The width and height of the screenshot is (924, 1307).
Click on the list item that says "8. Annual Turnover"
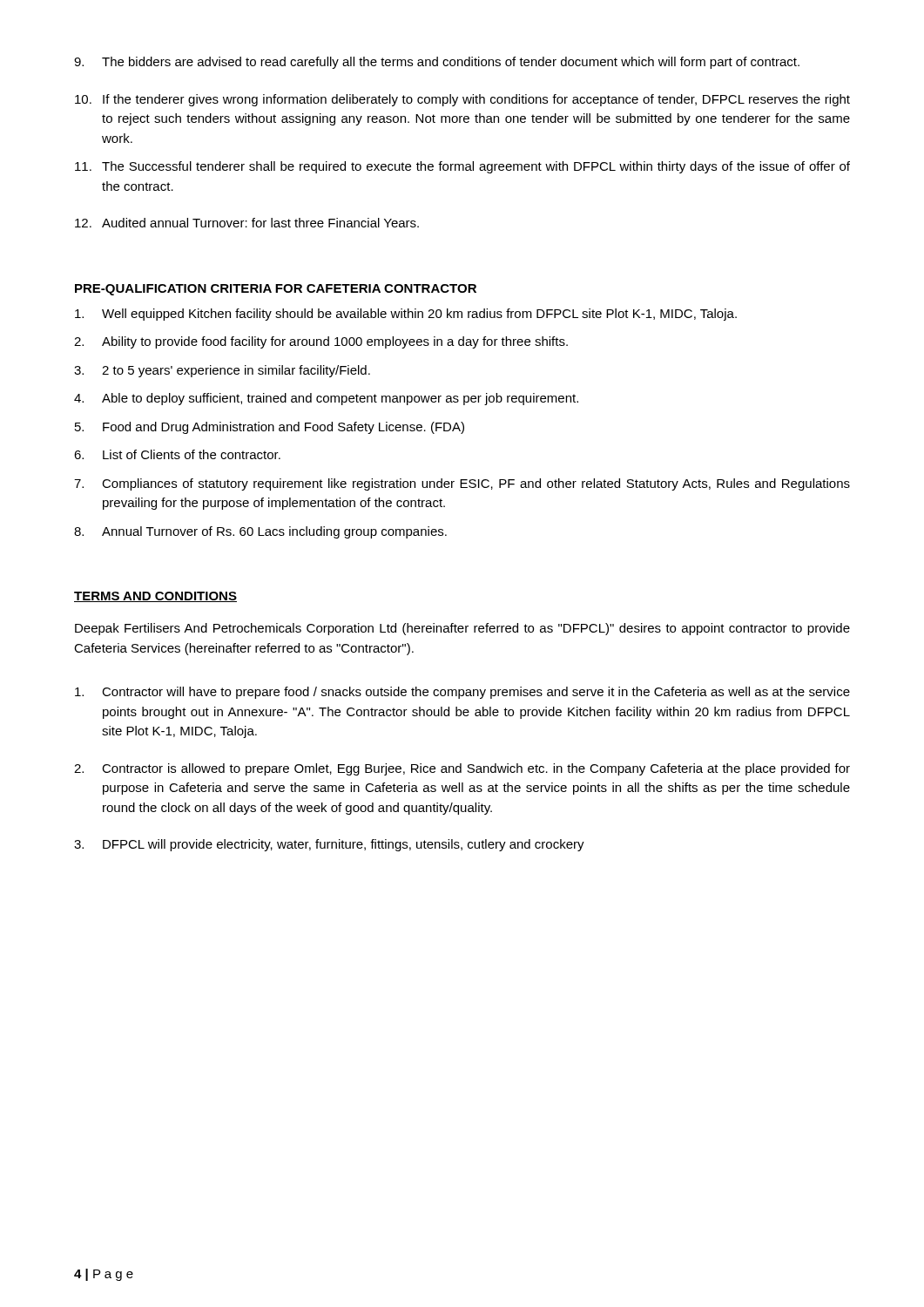[x=260, y=532]
